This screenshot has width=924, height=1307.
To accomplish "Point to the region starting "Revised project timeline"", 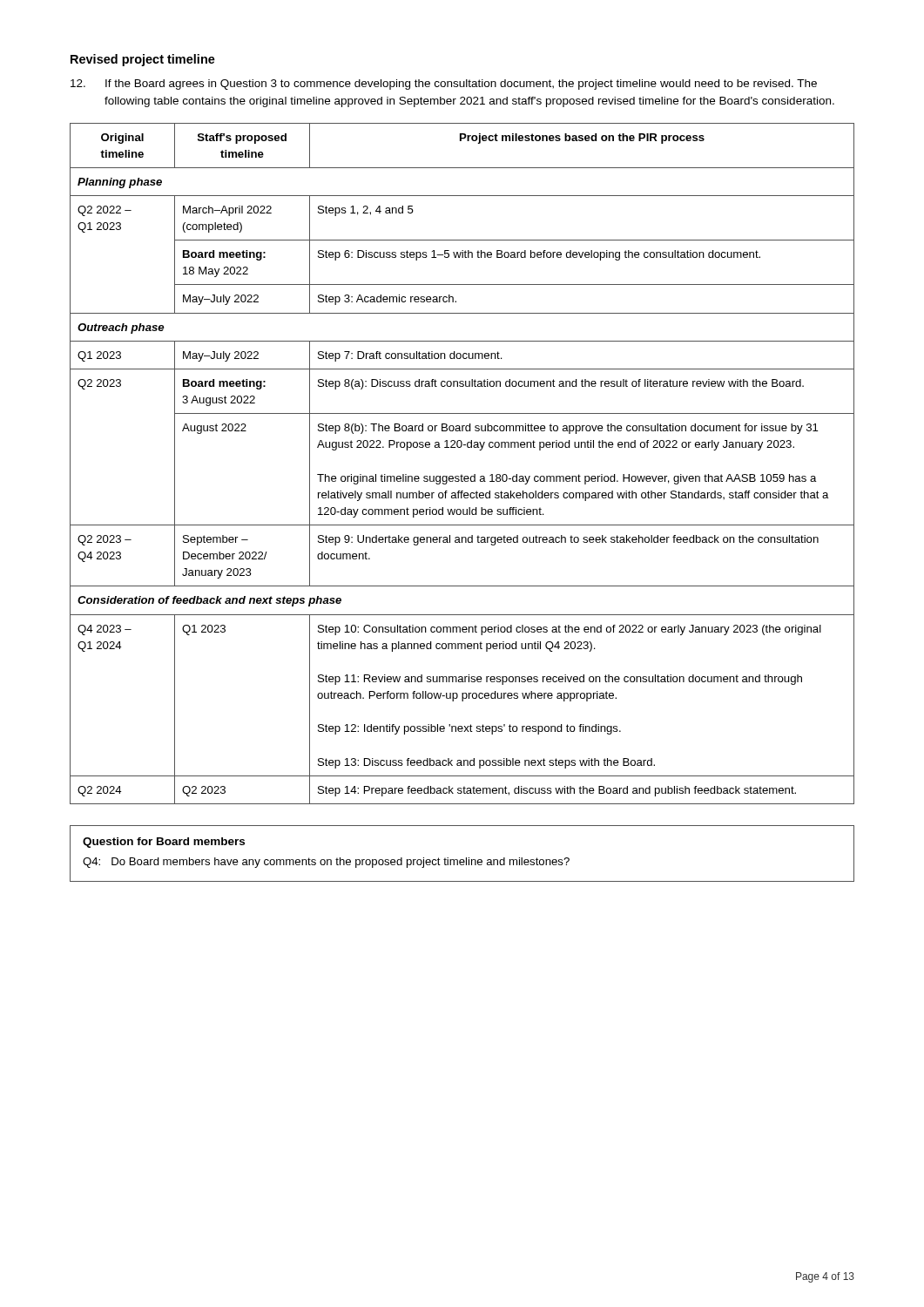I will (142, 59).
